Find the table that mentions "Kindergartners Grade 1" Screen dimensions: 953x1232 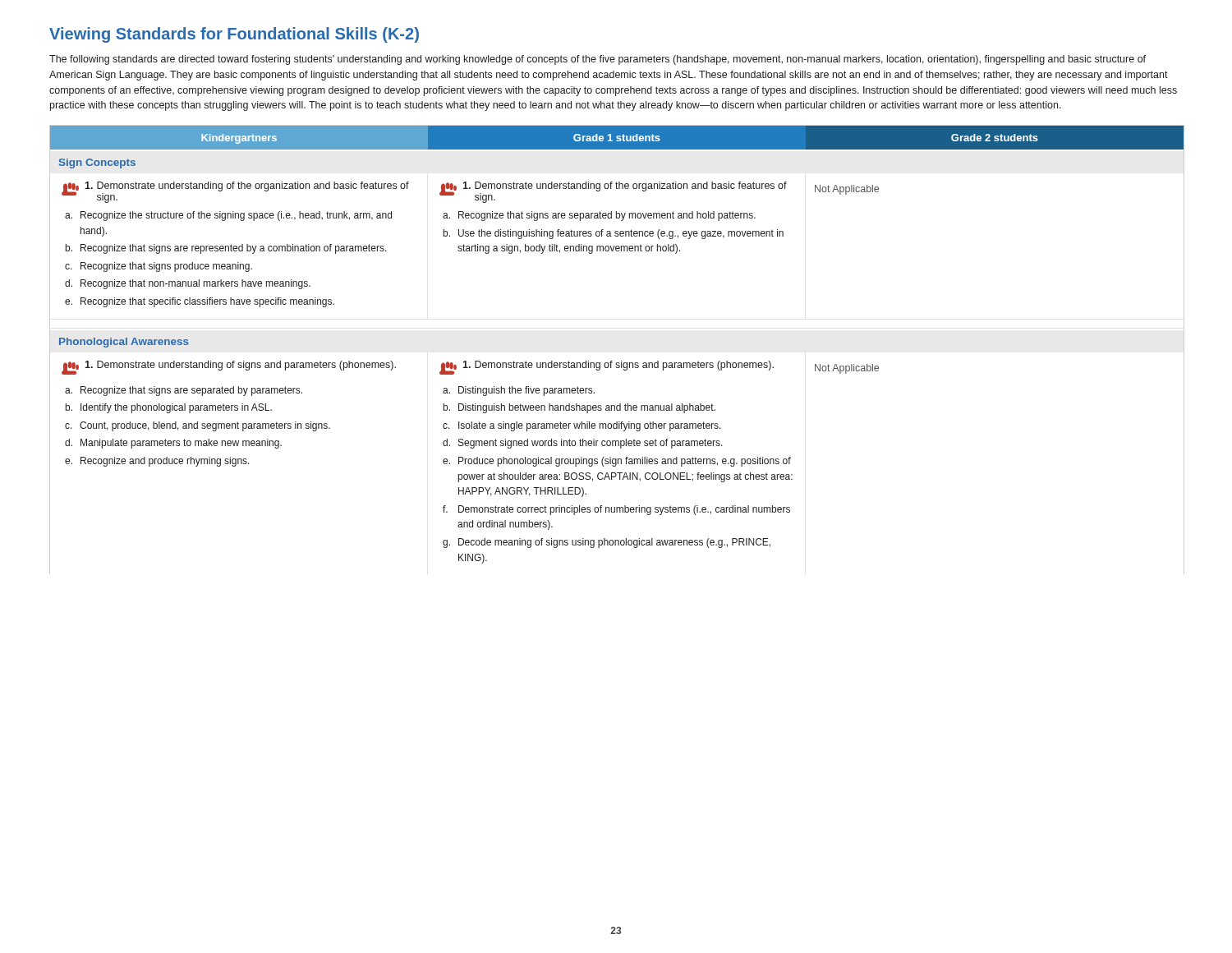(617, 350)
